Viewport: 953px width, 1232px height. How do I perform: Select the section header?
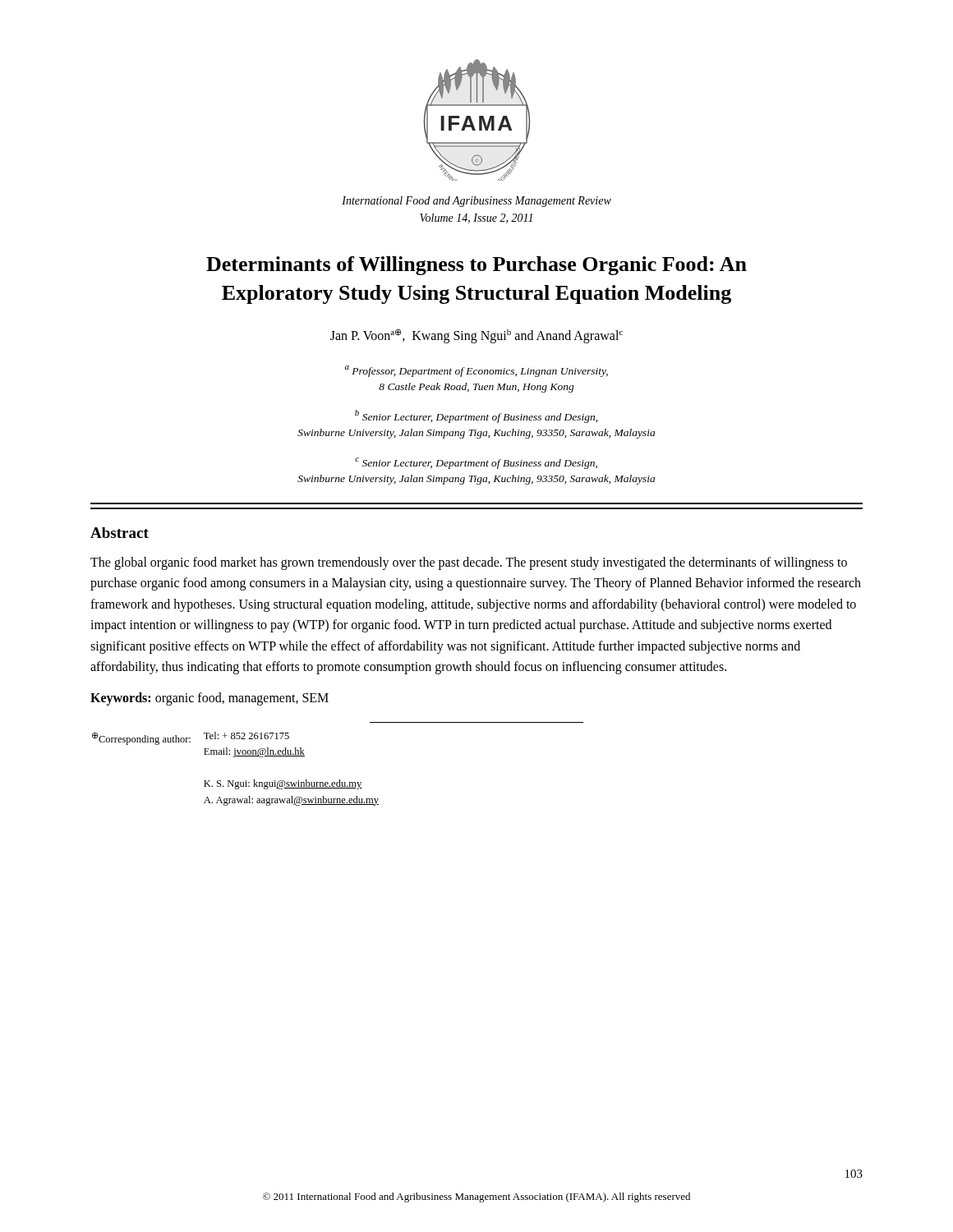[119, 532]
